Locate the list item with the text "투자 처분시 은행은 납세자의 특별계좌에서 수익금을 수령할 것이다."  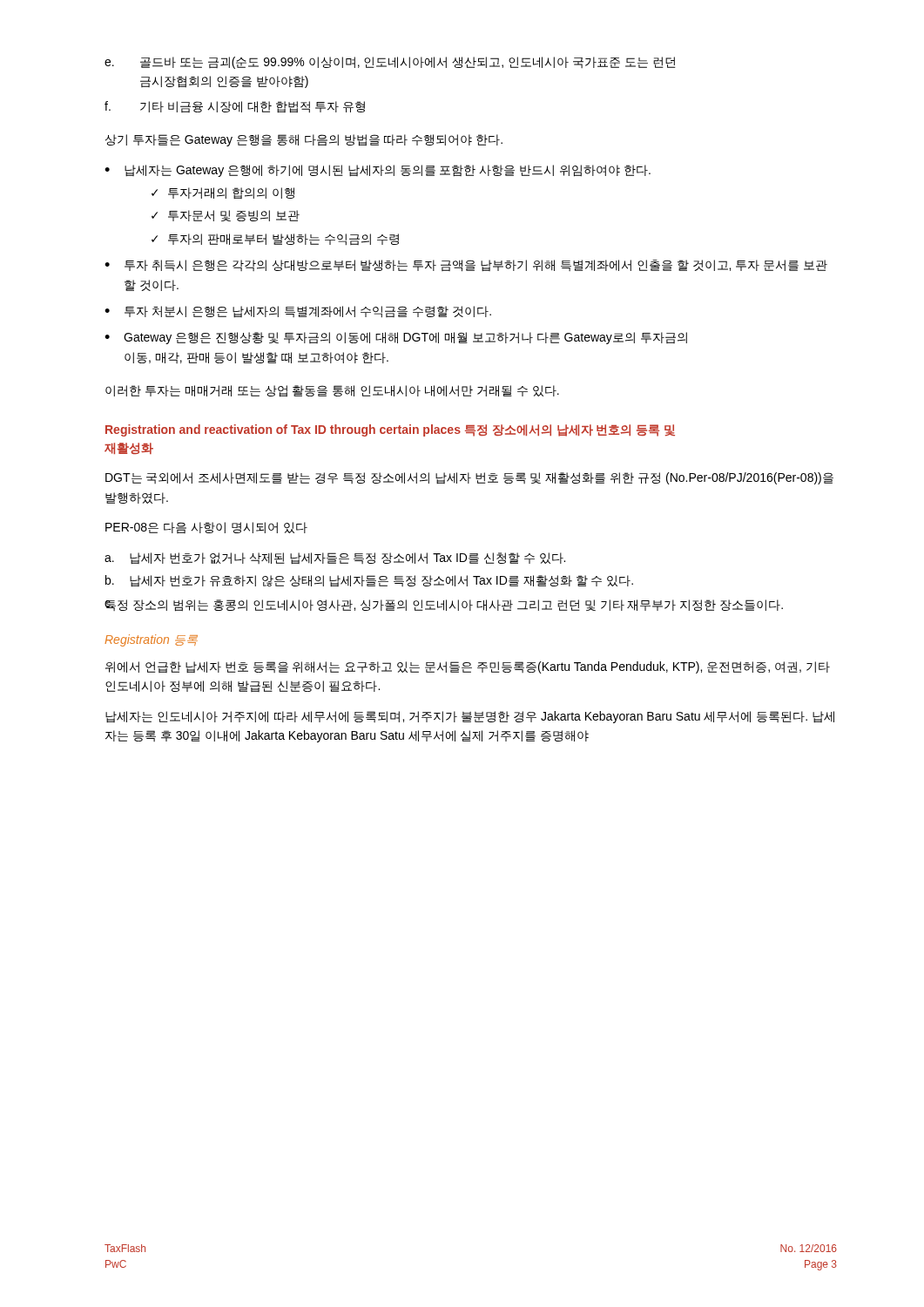[308, 311]
